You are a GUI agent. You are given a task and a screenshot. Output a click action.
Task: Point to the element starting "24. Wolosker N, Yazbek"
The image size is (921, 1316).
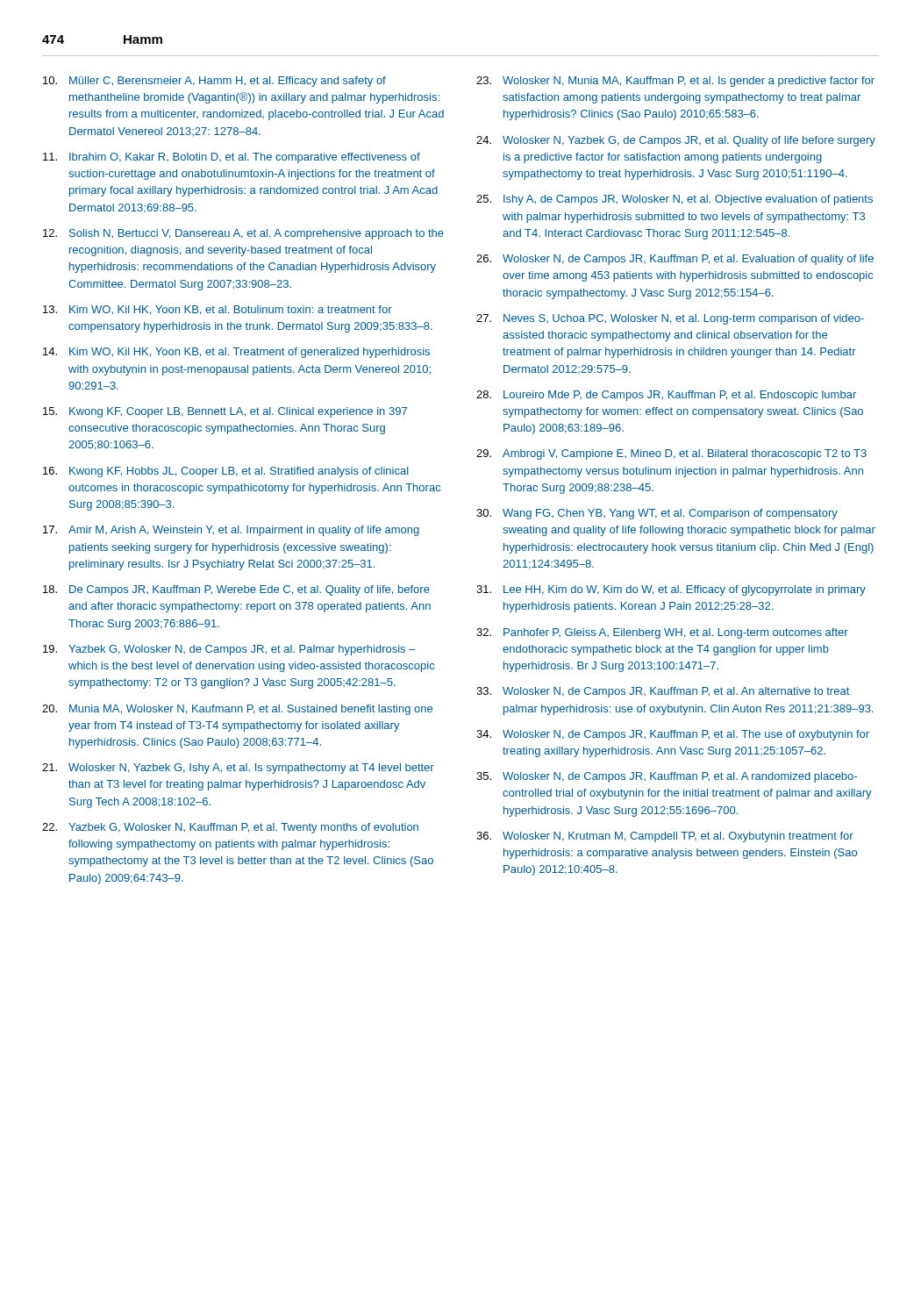coord(678,157)
